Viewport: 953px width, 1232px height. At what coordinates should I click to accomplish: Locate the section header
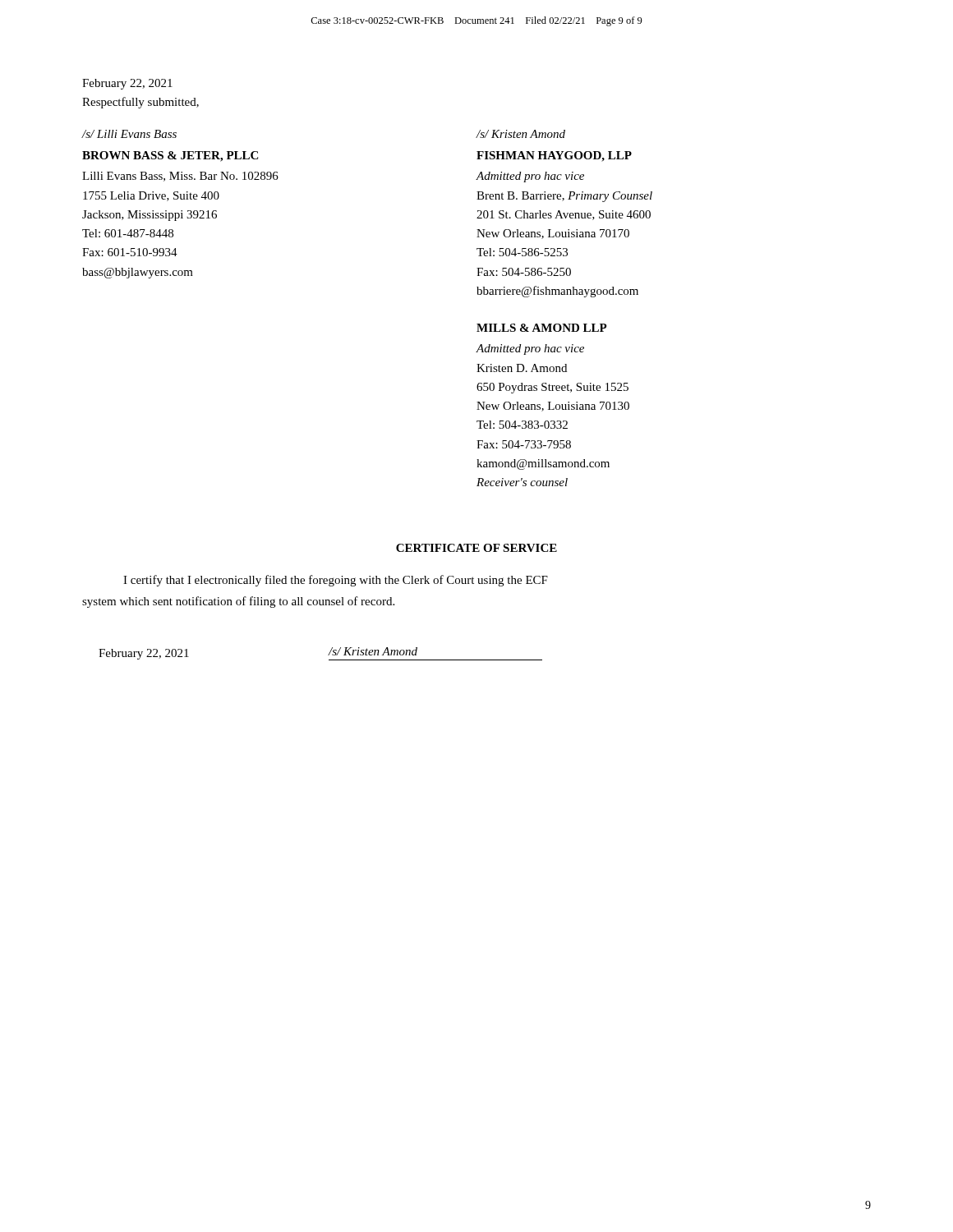click(476, 548)
